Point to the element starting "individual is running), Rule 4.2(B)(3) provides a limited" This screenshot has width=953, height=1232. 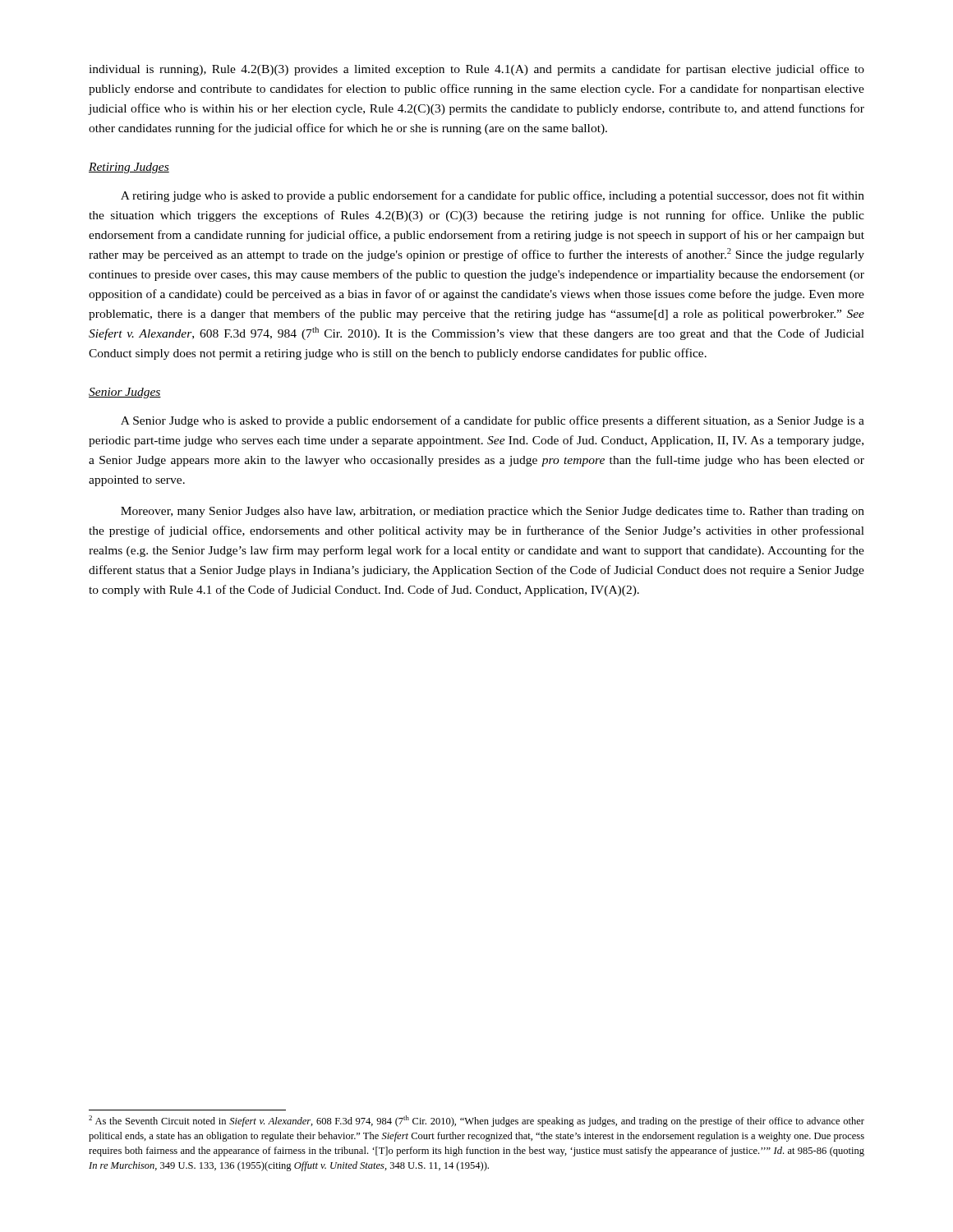point(476,98)
